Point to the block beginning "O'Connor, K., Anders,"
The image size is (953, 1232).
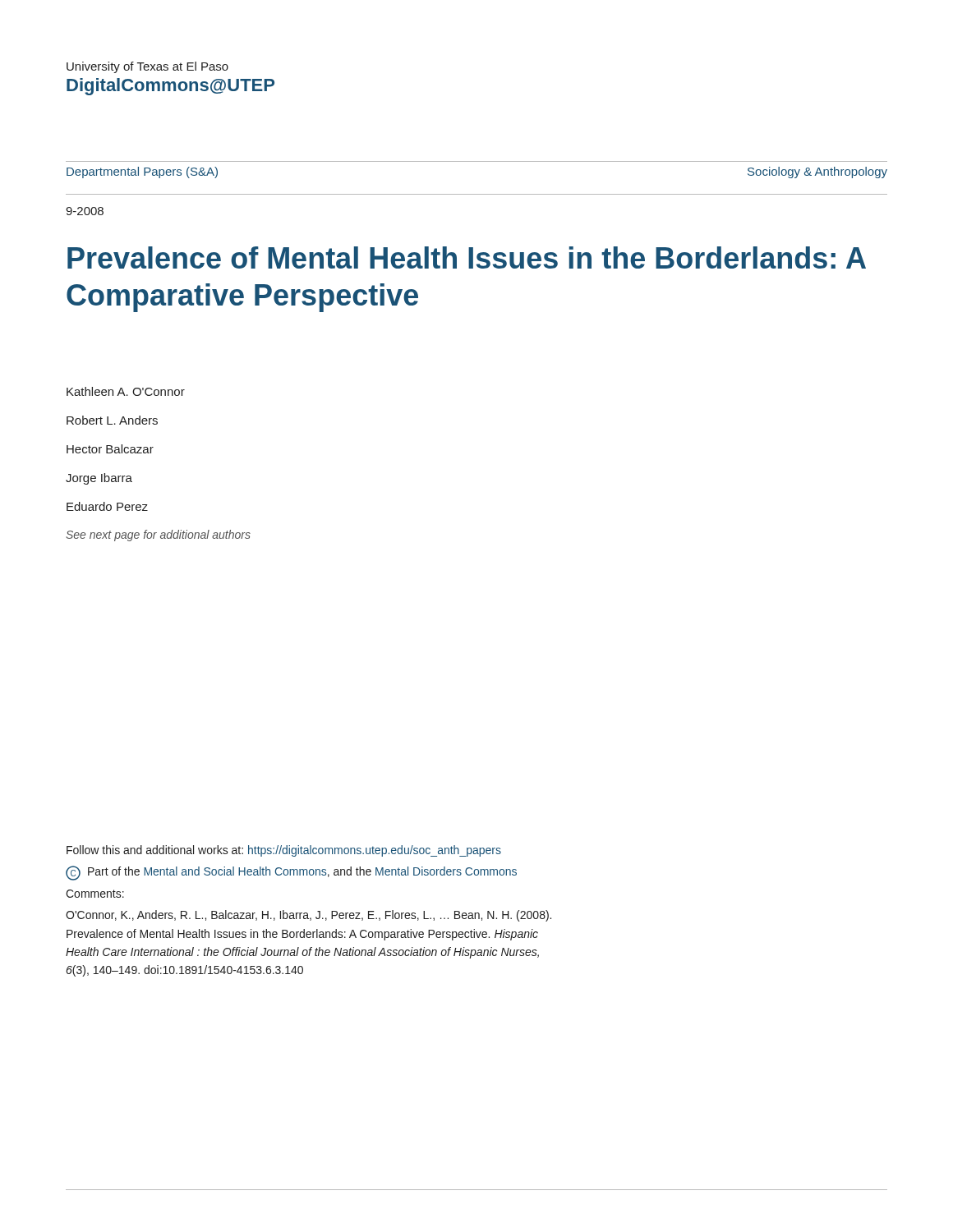(x=309, y=943)
